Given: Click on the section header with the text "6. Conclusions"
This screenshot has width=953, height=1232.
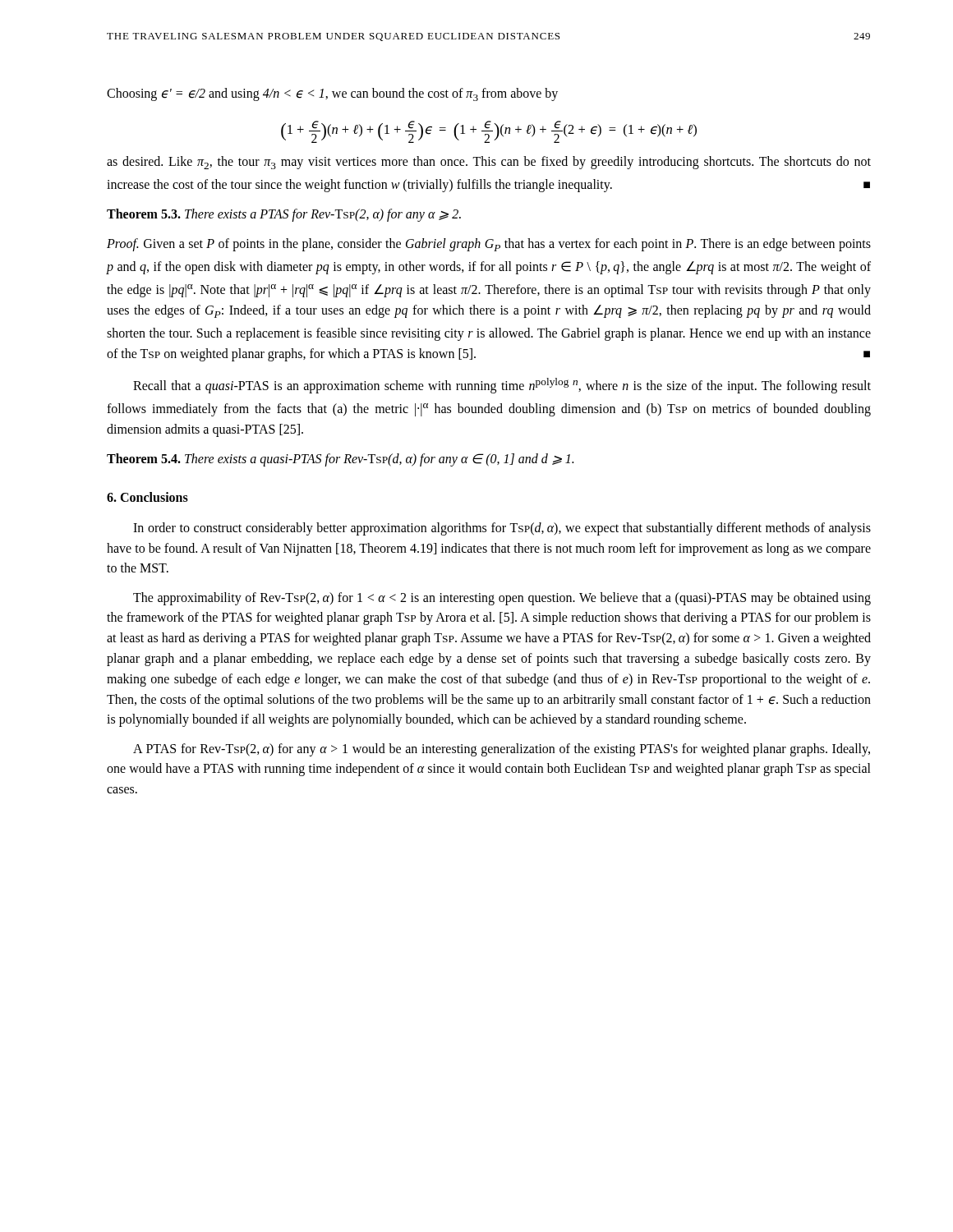Looking at the screenshot, I should click(x=147, y=497).
